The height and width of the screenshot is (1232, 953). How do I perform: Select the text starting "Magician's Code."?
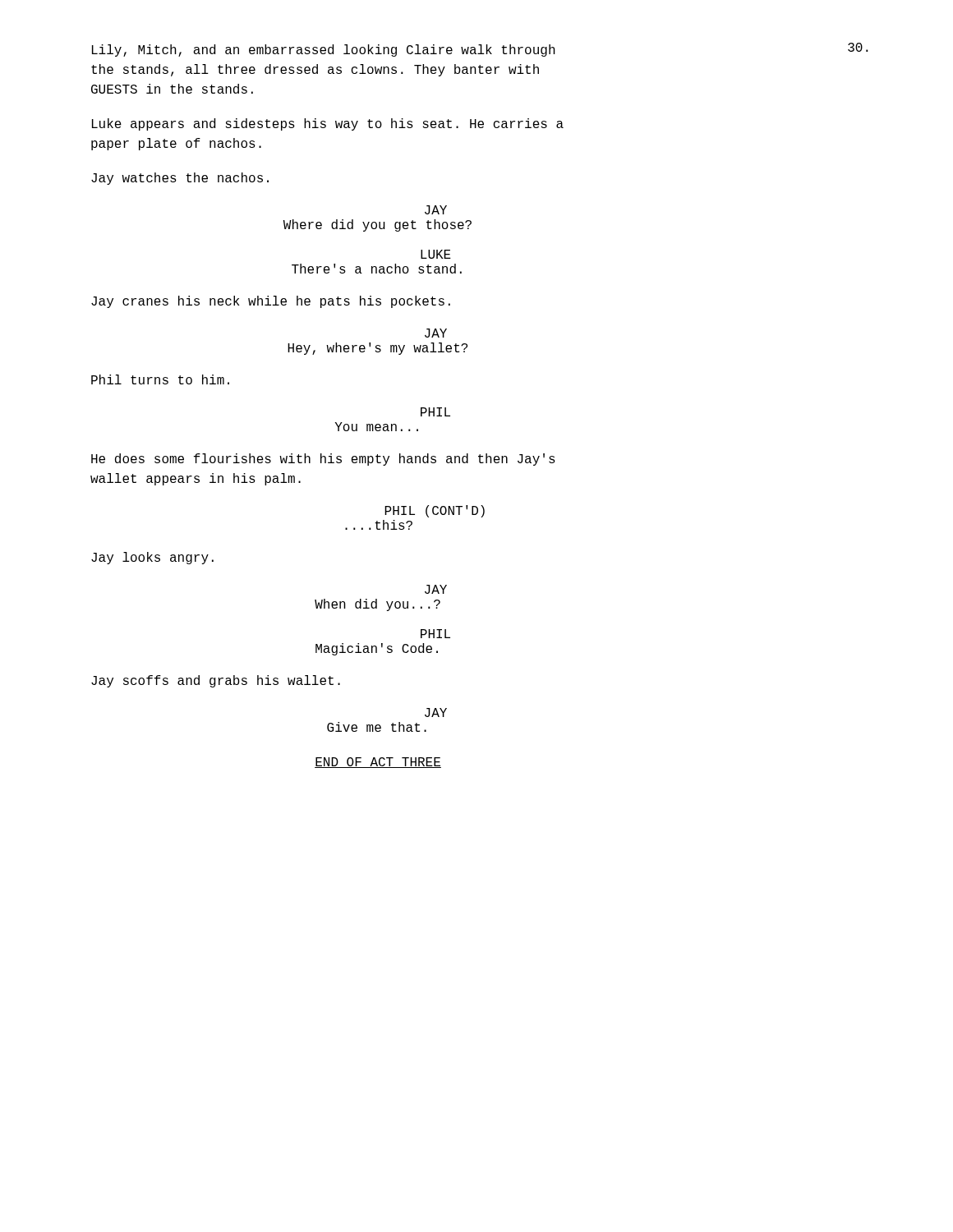[x=378, y=650]
